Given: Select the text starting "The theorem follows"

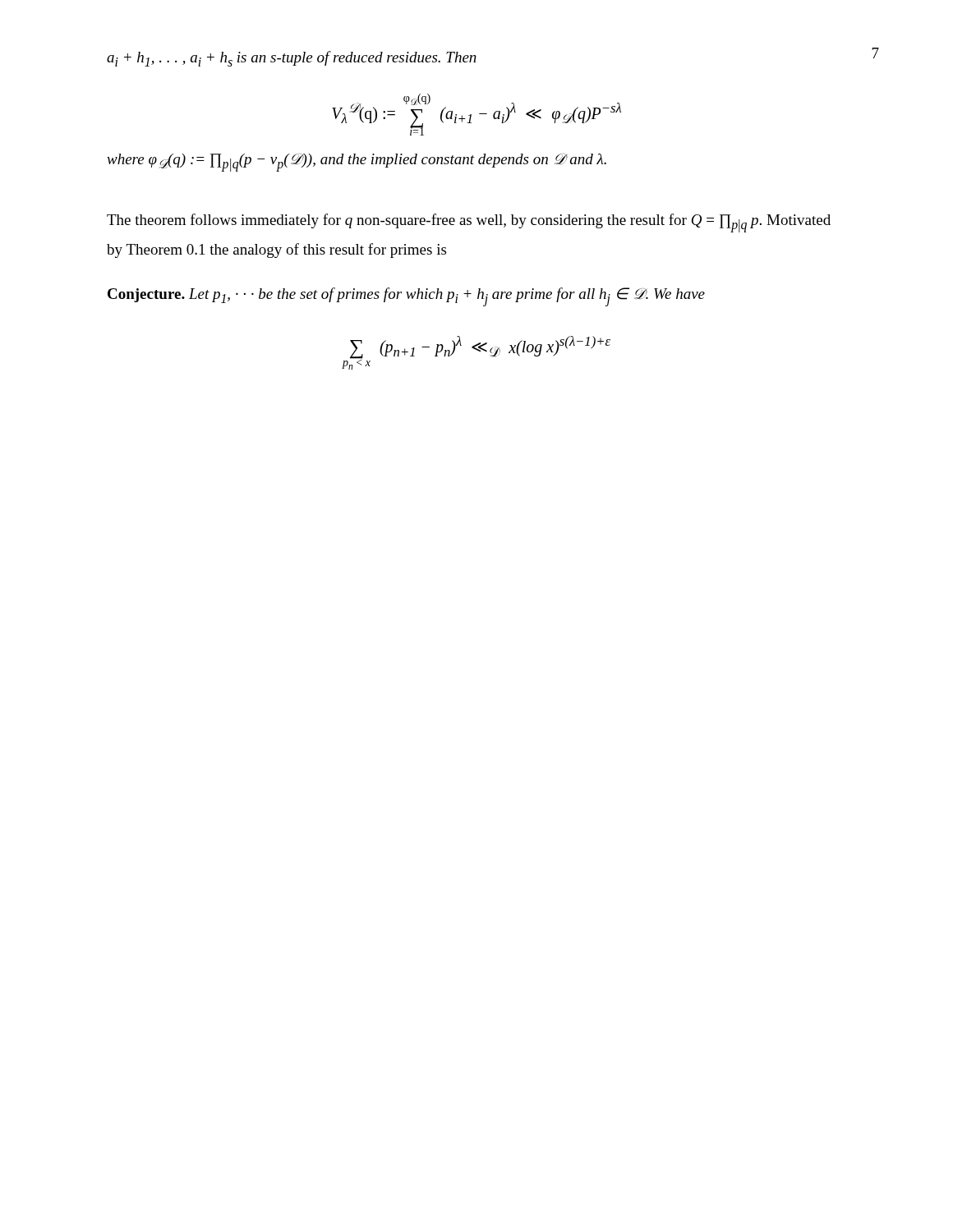Looking at the screenshot, I should (x=469, y=234).
